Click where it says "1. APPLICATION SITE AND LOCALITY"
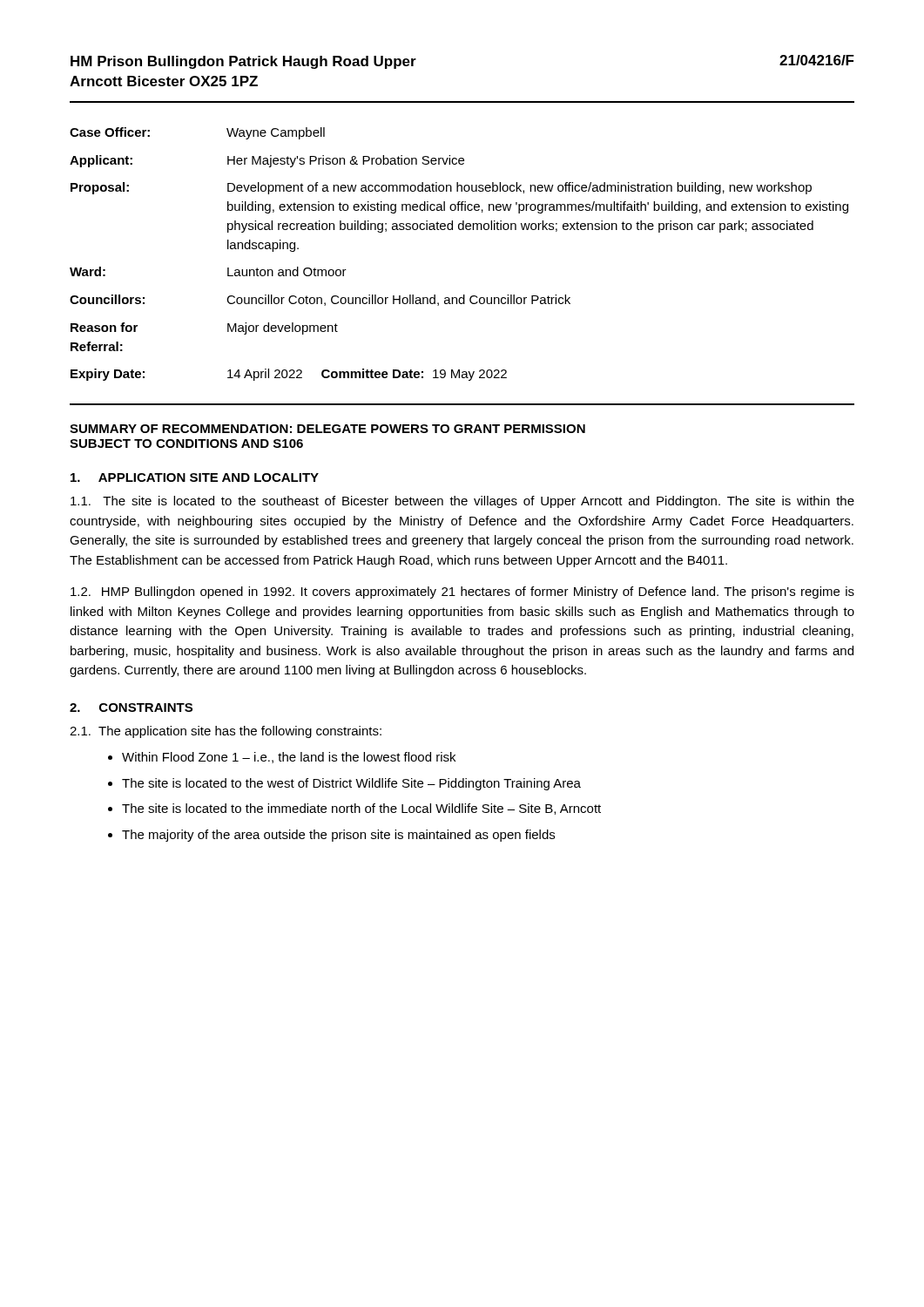This screenshot has height=1307, width=924. coord(194,477)
